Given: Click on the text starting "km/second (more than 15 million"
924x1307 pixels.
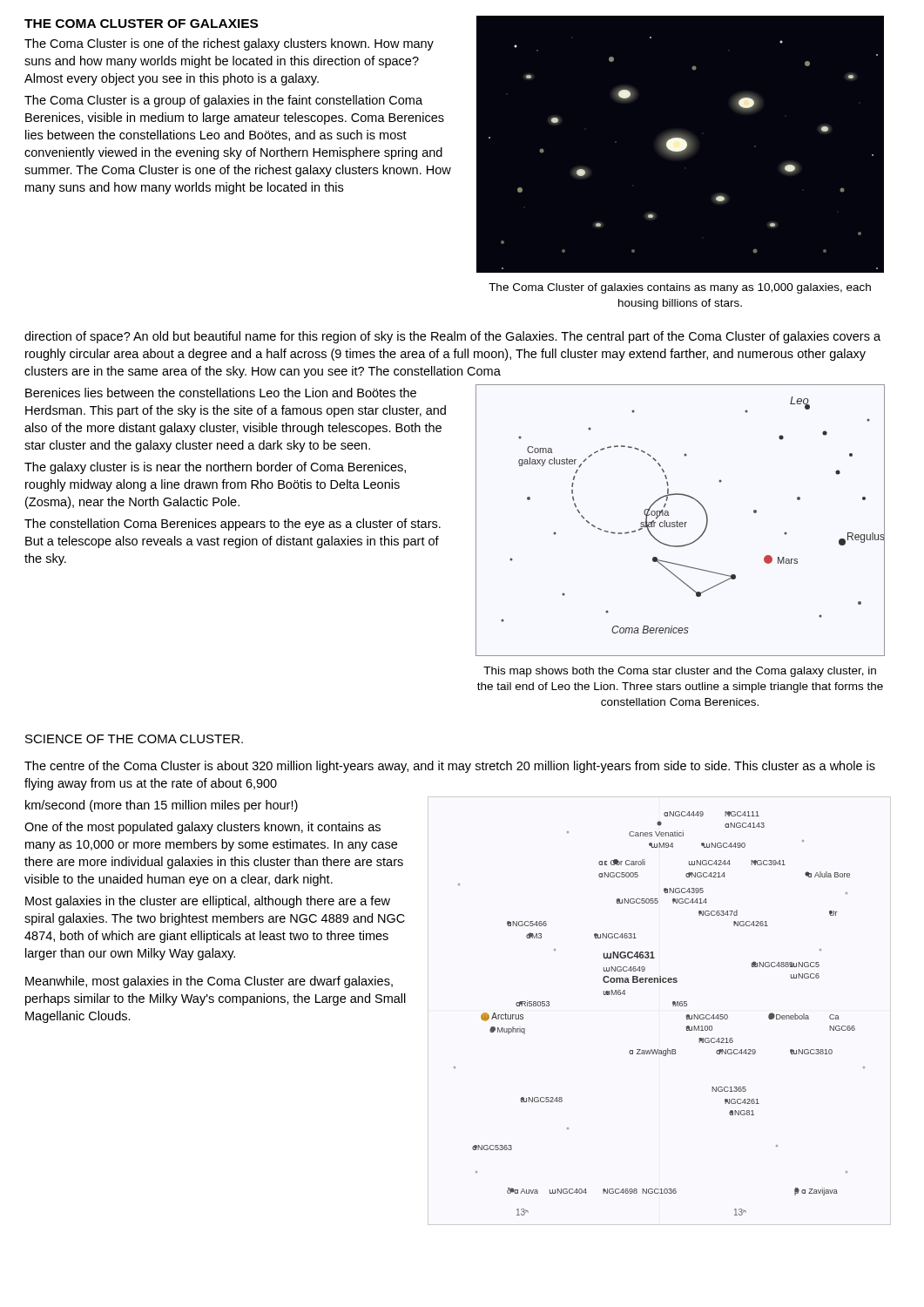Looking at the screenshot, I should tap(218, 911).
